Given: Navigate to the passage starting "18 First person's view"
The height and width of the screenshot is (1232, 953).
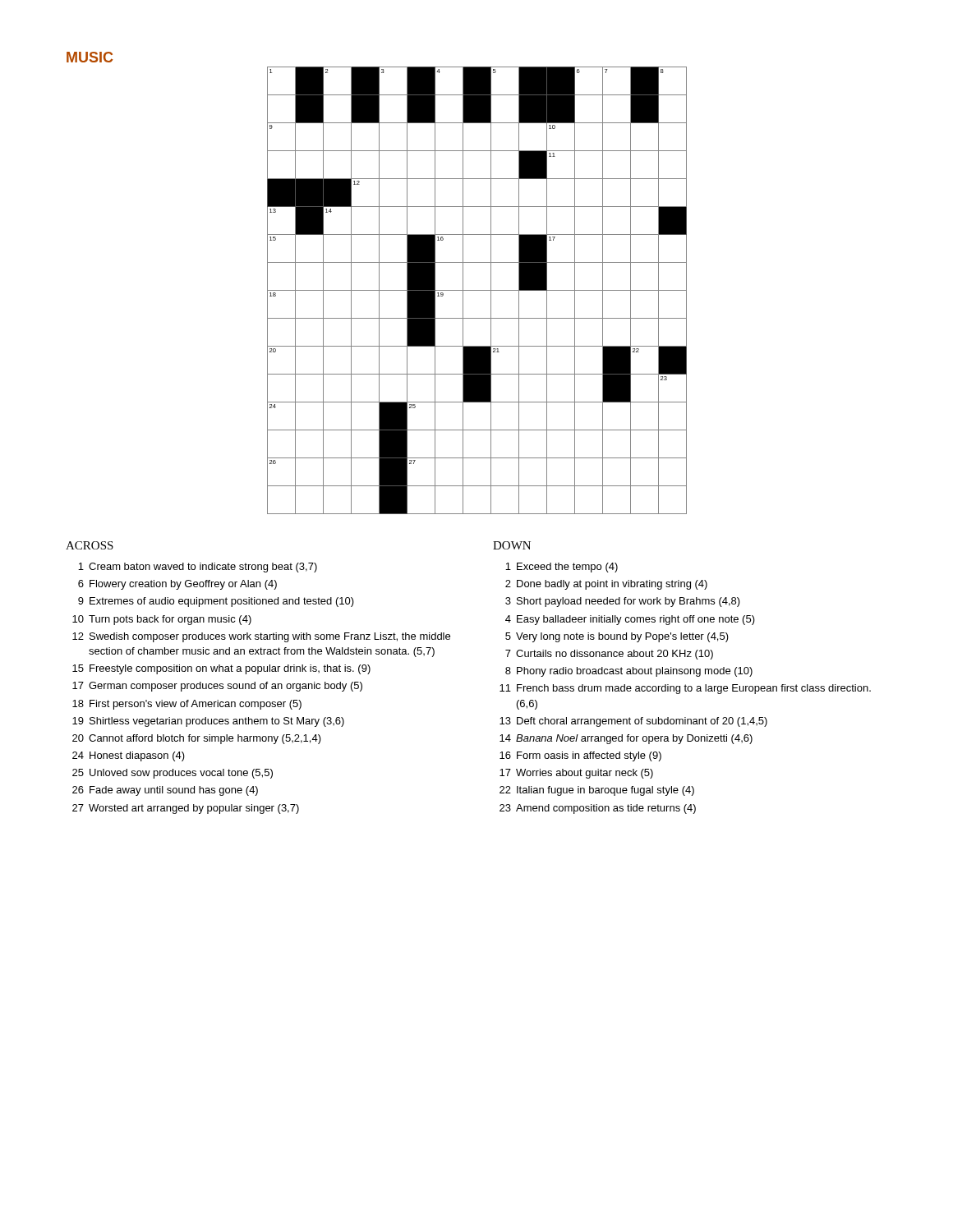Looking at the screenshot, I should (263, 704).
